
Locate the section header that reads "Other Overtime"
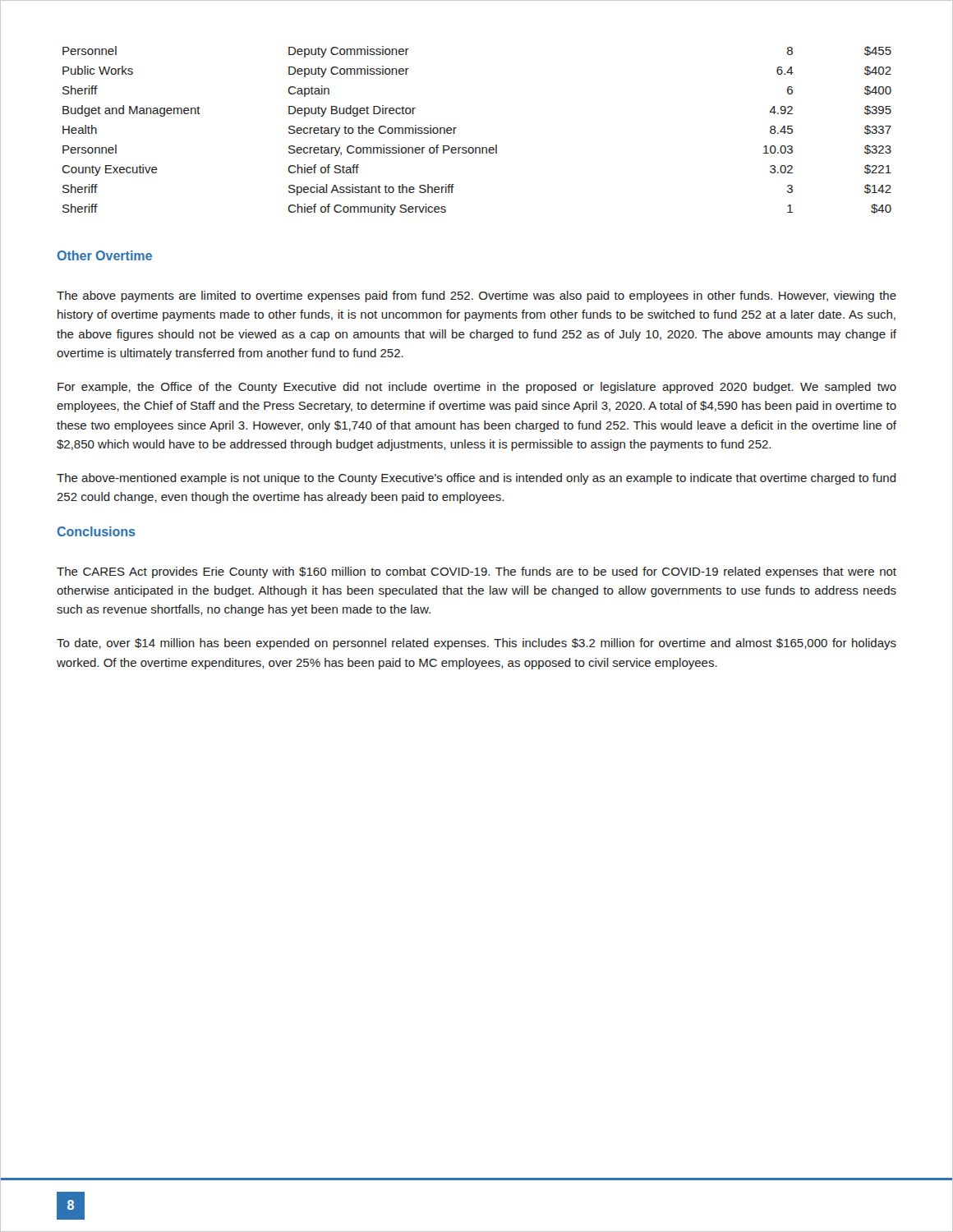(105, 256)
